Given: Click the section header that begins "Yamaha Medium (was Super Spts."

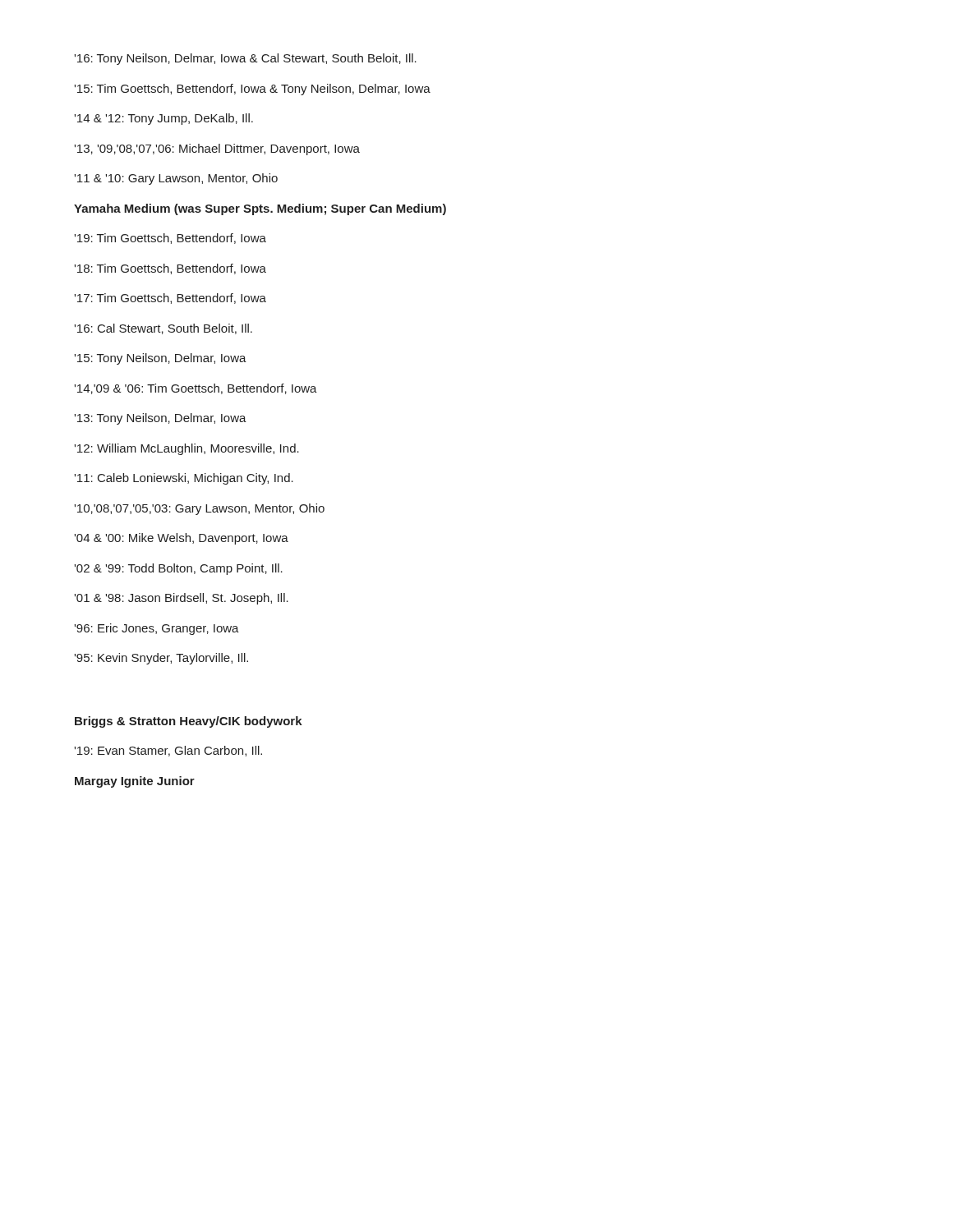Looking at the screenshot, I should click(x=260, y=208).
